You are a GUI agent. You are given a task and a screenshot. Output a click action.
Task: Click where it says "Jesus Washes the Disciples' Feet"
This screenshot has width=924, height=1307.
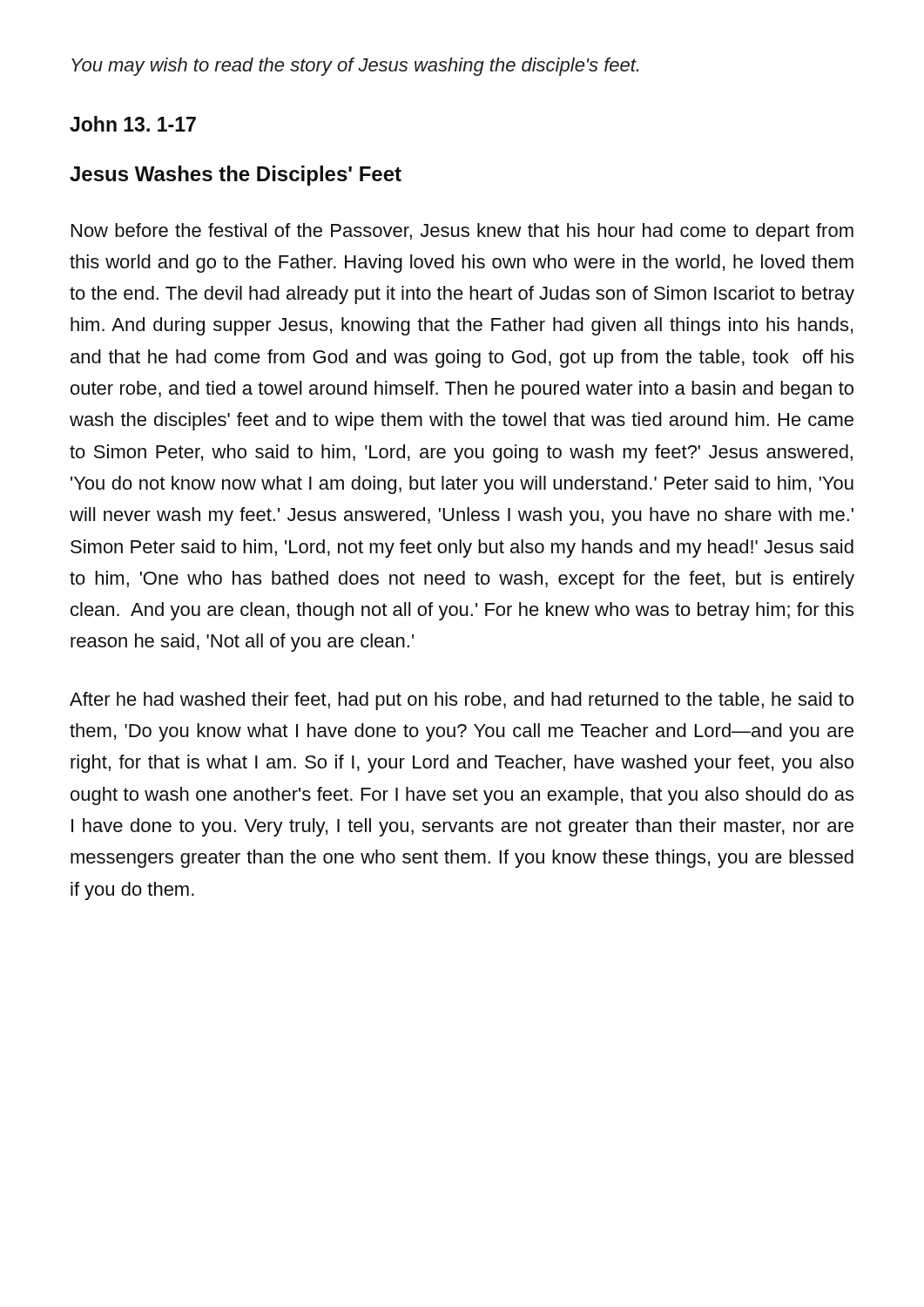[236, 174]
